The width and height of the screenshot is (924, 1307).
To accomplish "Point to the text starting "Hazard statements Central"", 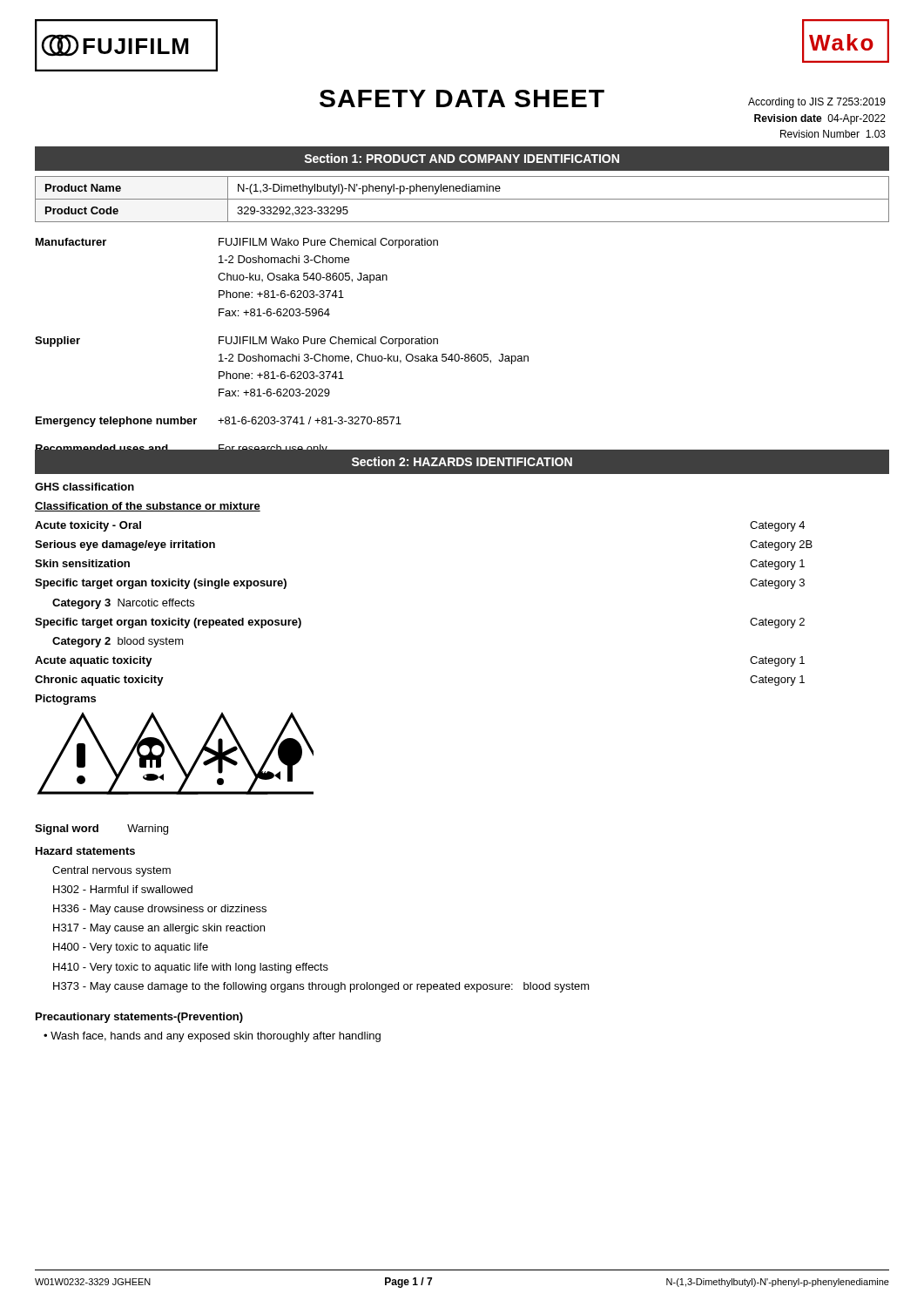I will pos(85,851).
